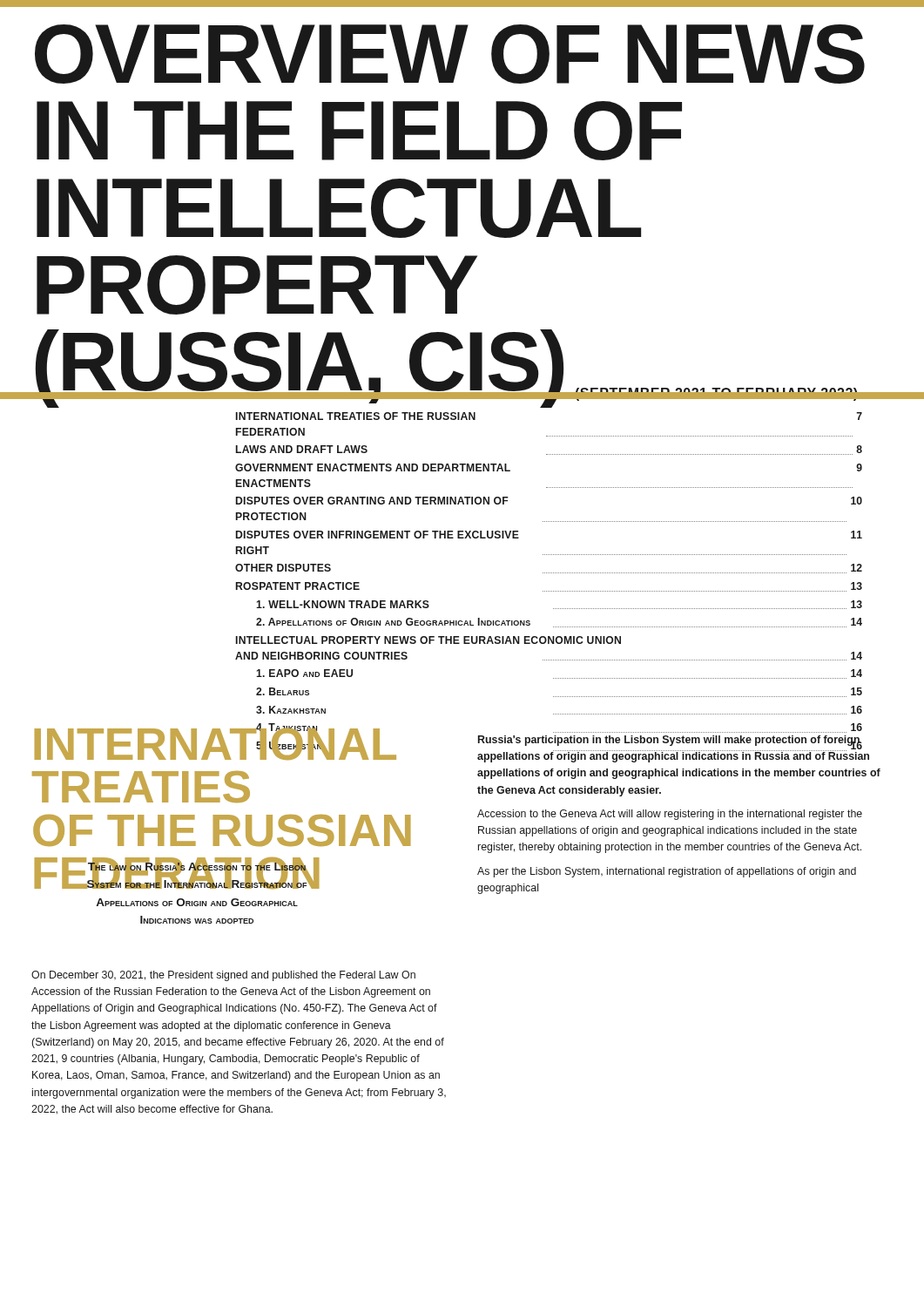The width and height of the screenshot is (924, 1307).
Task: Select the title with the text "OVERVIEW OF NEWS IN THE FIELD"
Action: pos(462,204)
